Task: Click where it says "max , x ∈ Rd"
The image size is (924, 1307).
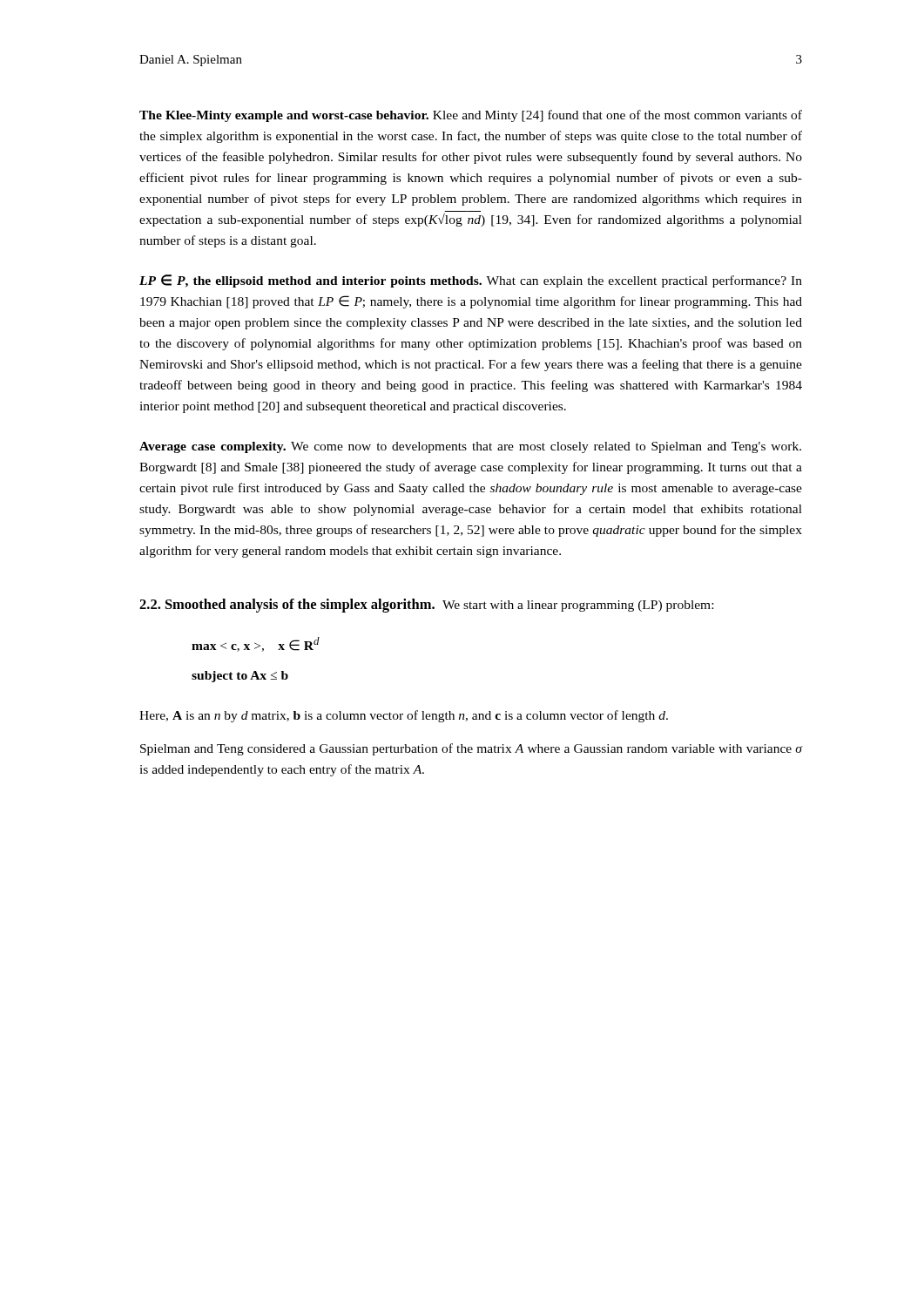Action: click(x=256, y=644)
